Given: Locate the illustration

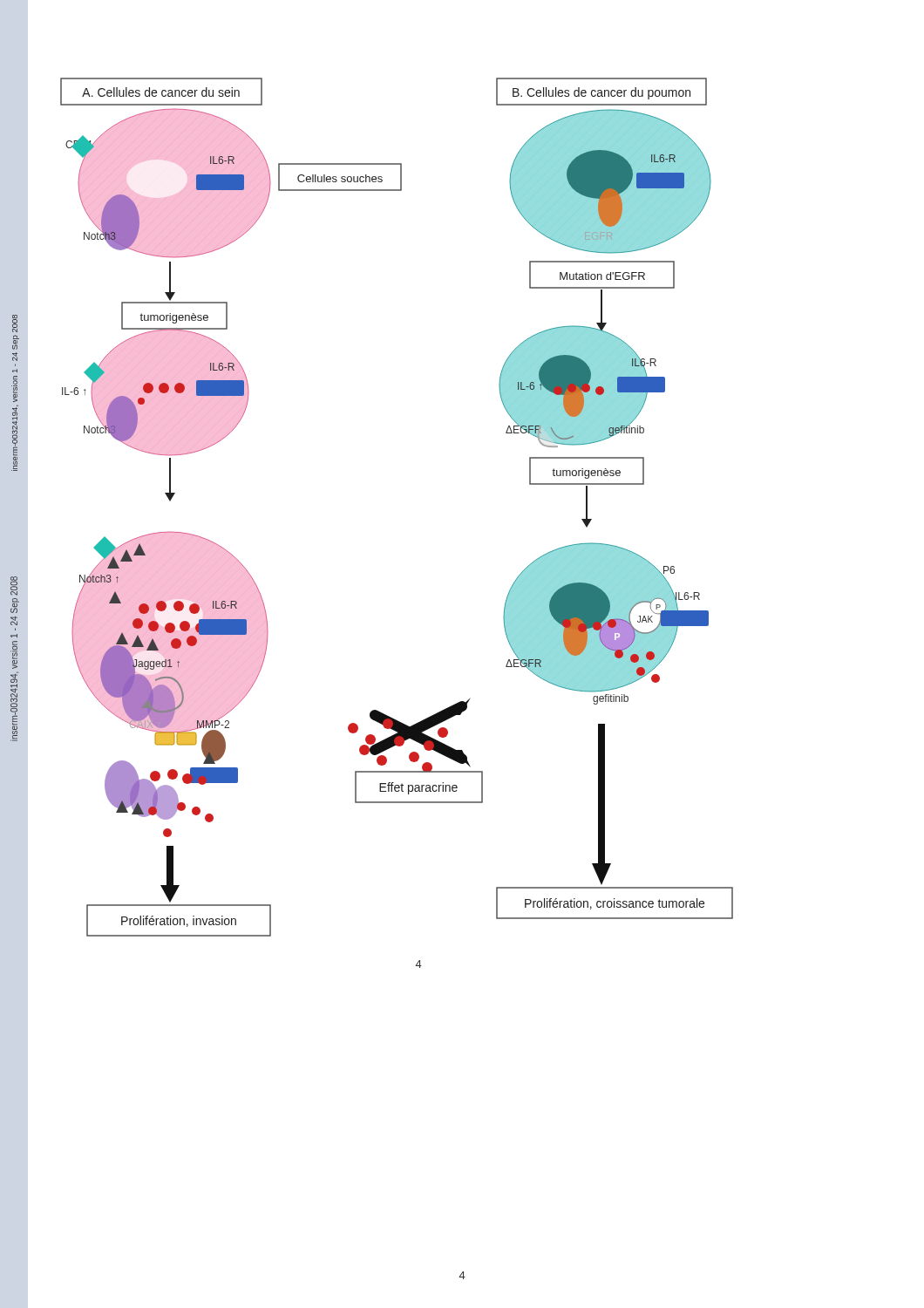Looking at the screenshot, I should [x=473, y=650].
